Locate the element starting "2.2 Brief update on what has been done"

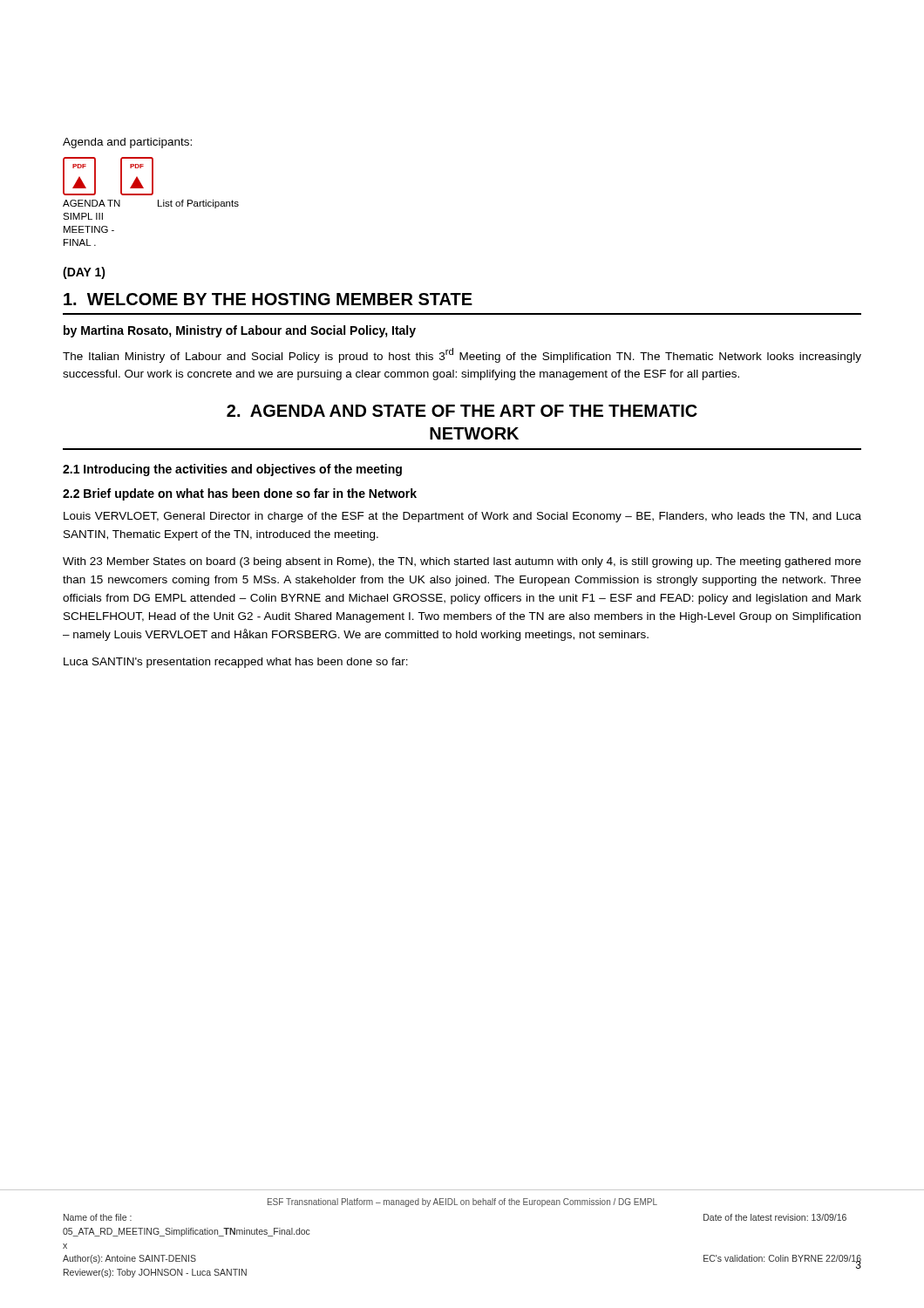[240, 494]
